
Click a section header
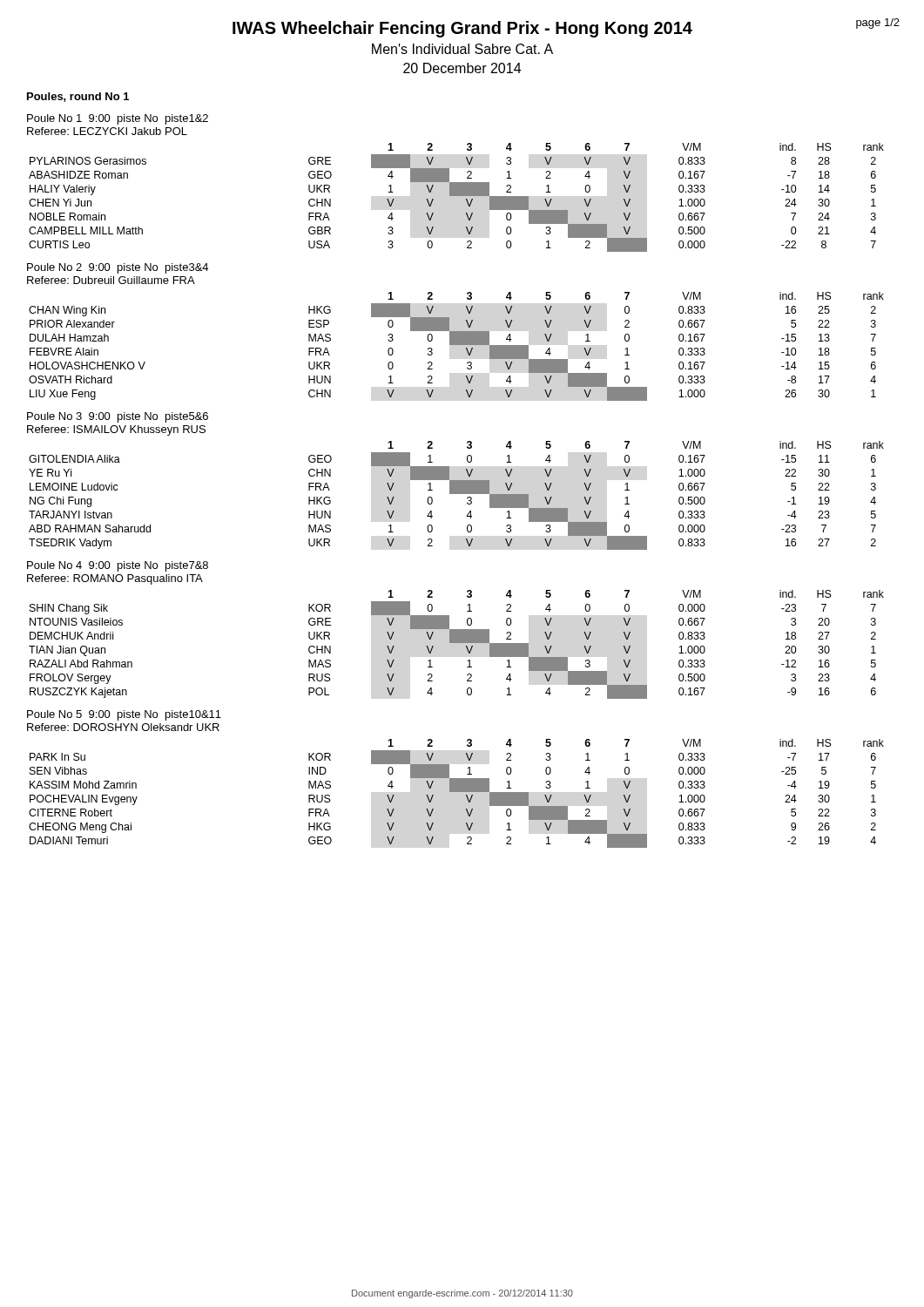coord(78,96)
